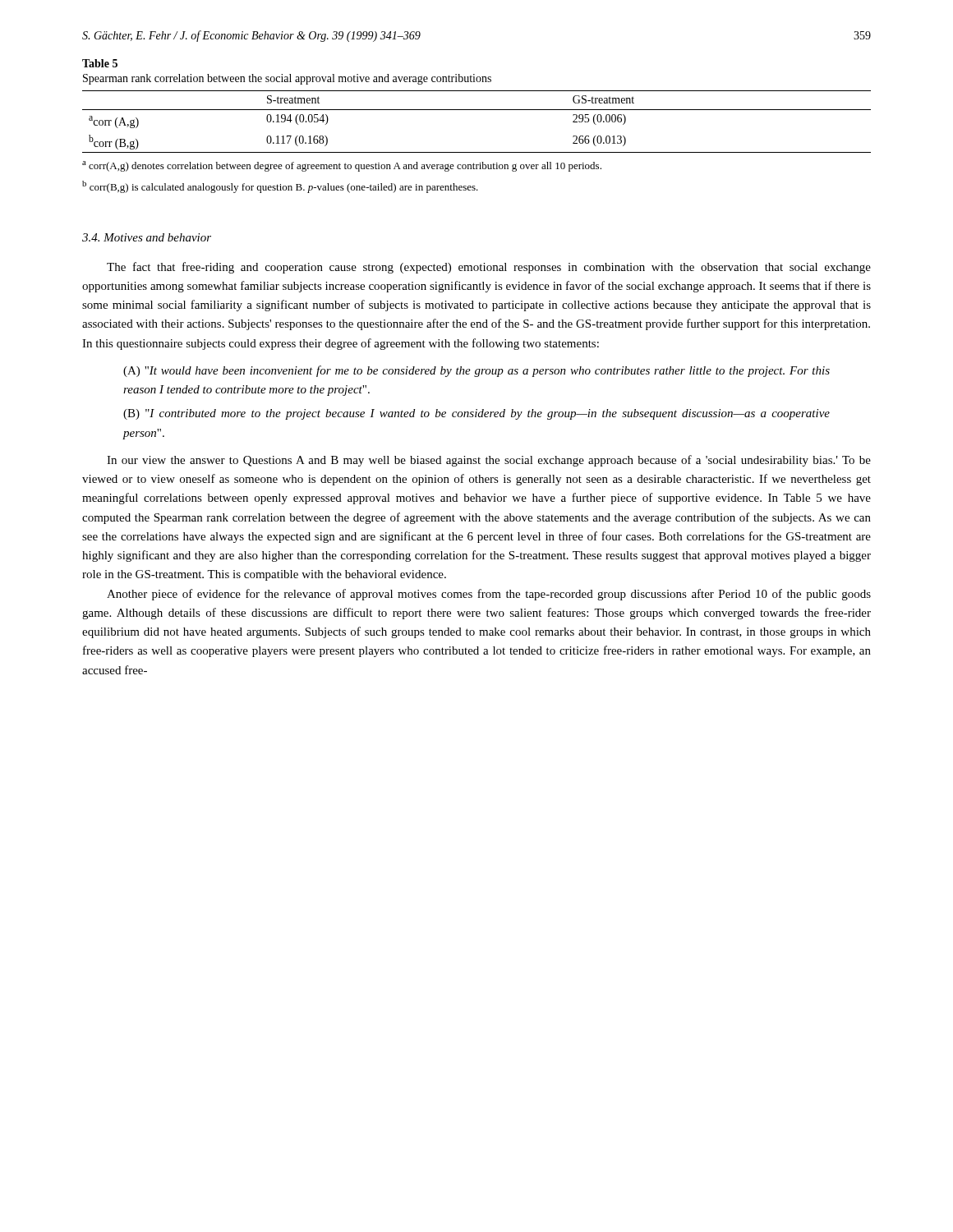The image size is (953, 1232).
Task: Locate the block of text that opens with "Another piece of evidence for"
Action: (x=476, y=632)
